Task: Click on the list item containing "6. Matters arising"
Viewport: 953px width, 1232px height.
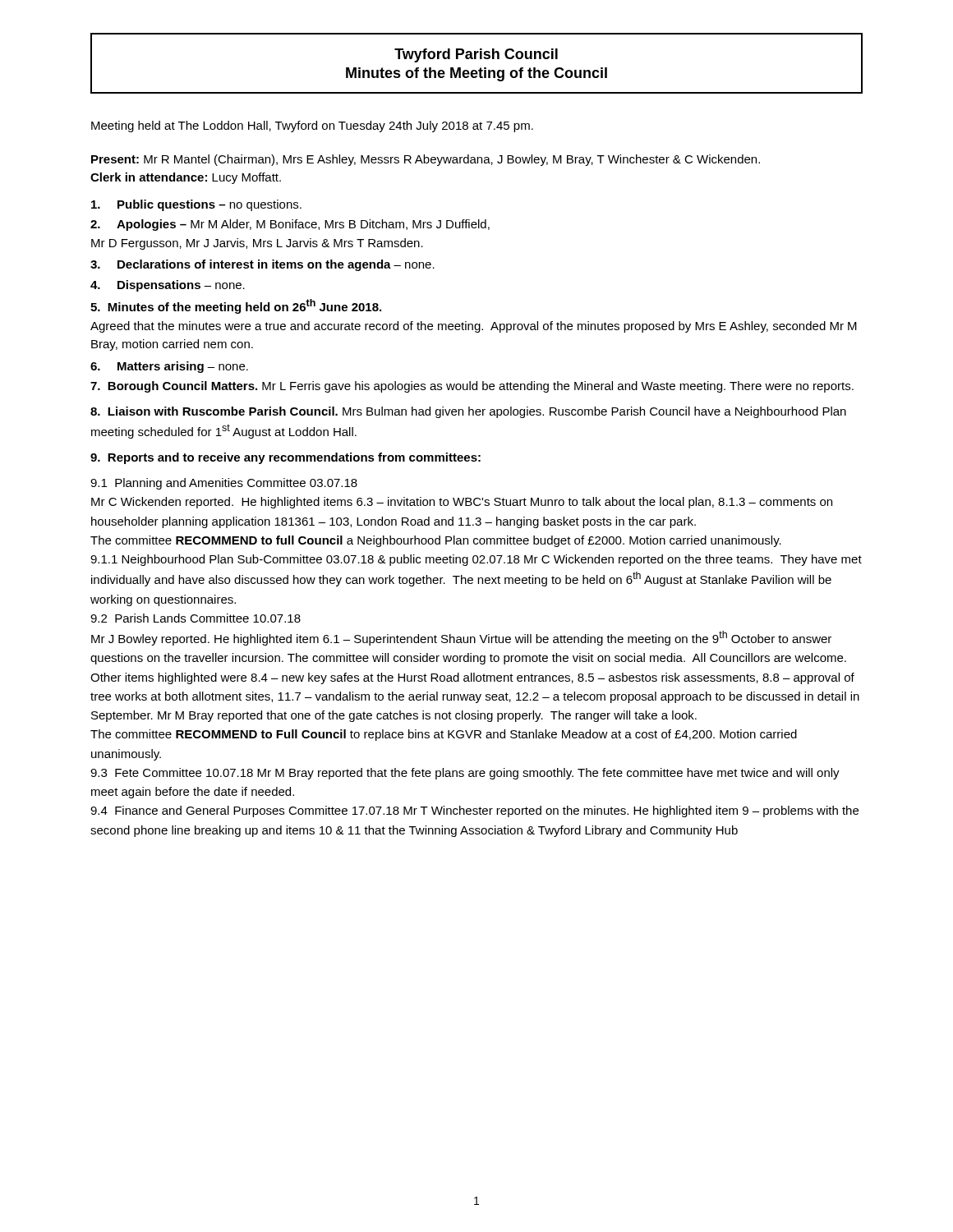Action: [x=169, y=367]
